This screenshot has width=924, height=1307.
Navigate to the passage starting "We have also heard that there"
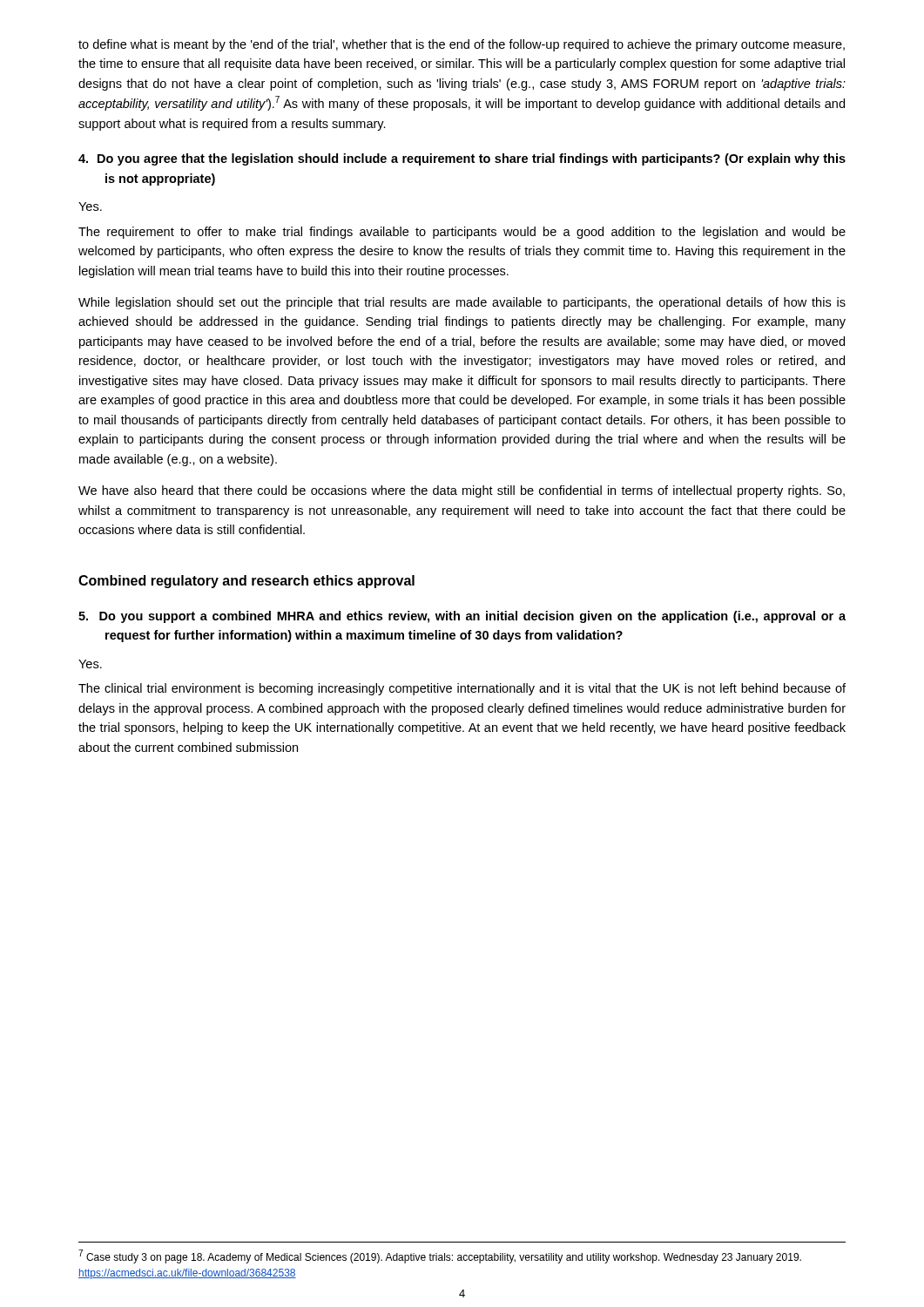[462, 511]
